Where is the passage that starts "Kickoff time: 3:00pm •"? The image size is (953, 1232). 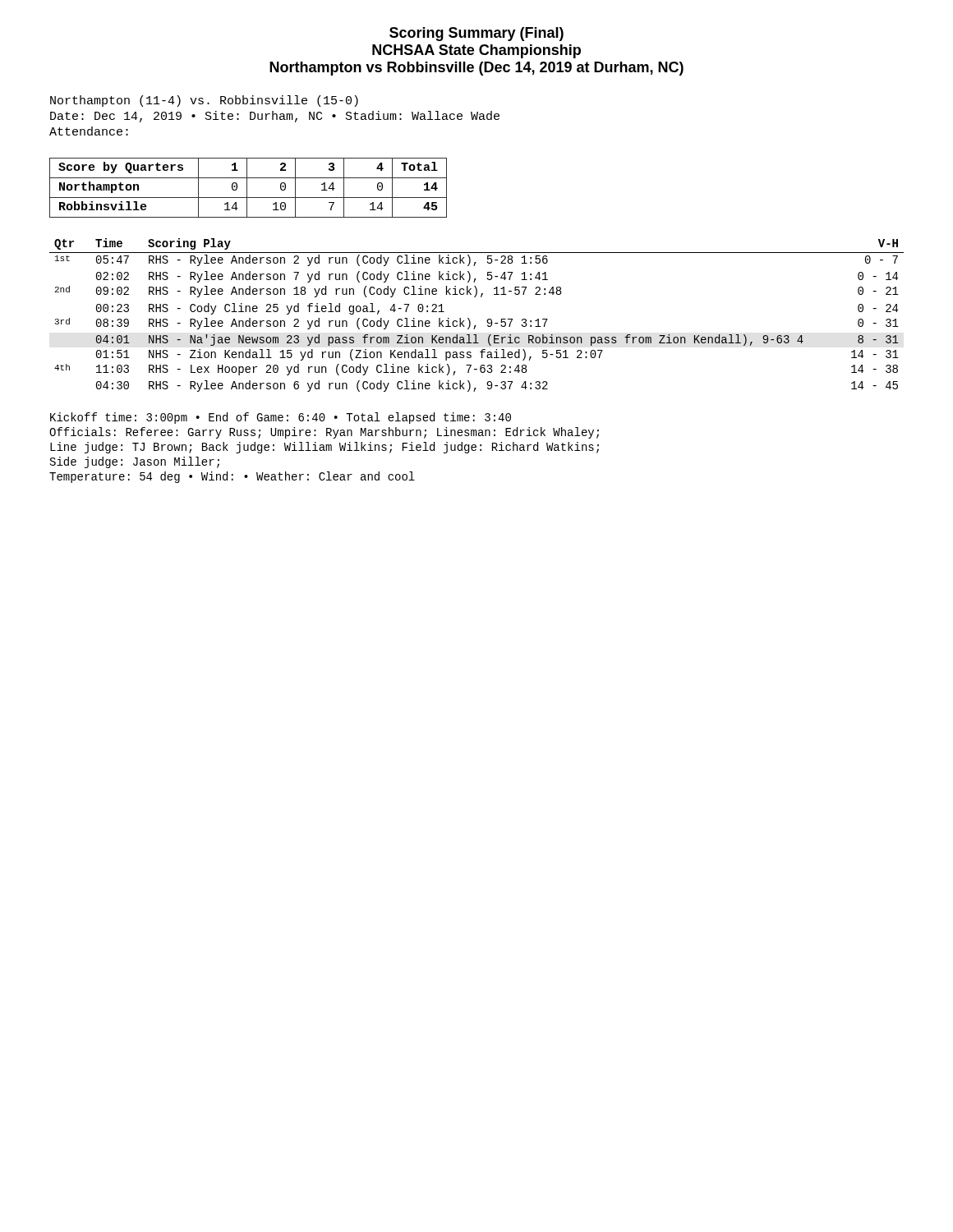[476, 448]
